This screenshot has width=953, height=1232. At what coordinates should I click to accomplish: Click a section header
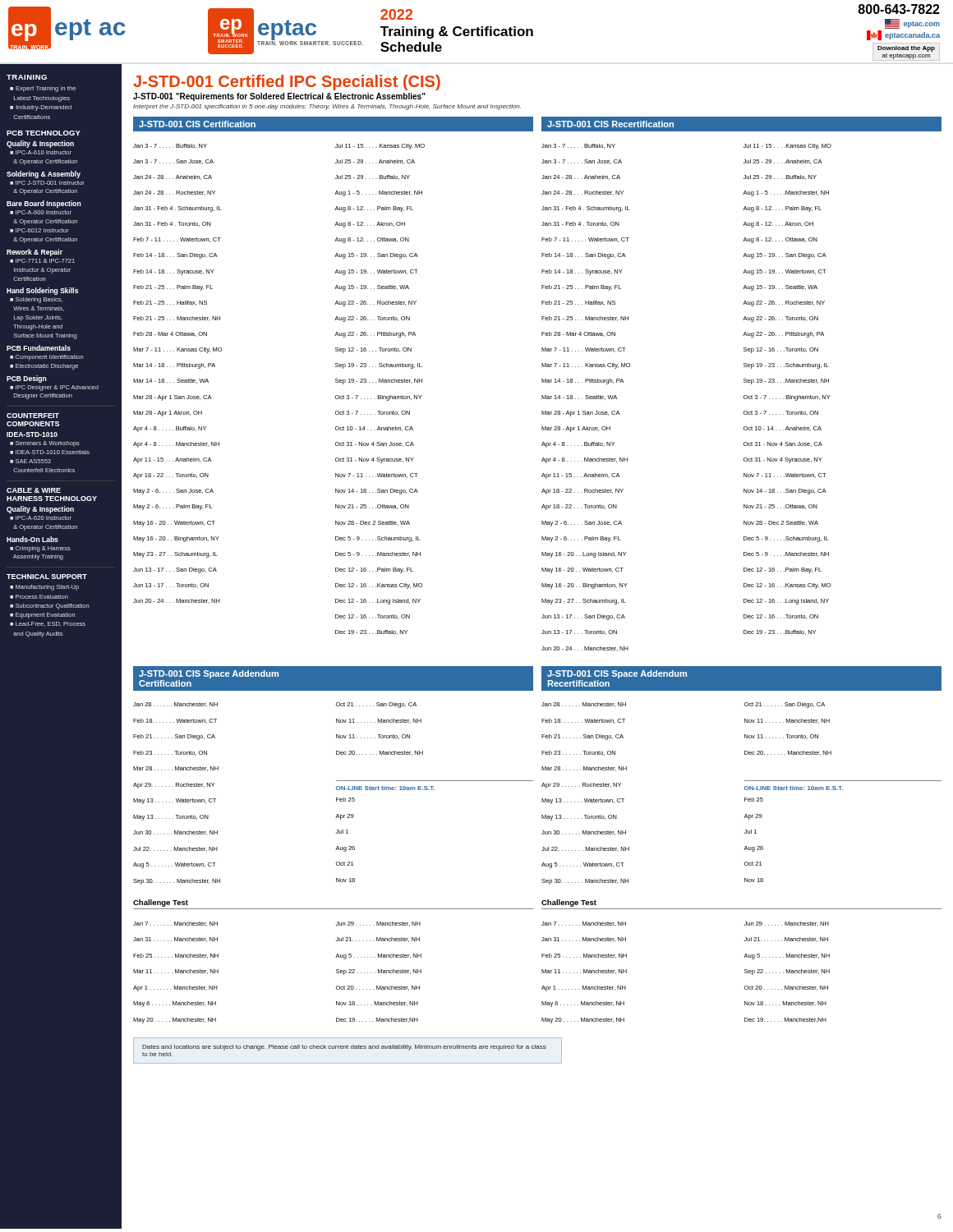click(x=61, y=355)
